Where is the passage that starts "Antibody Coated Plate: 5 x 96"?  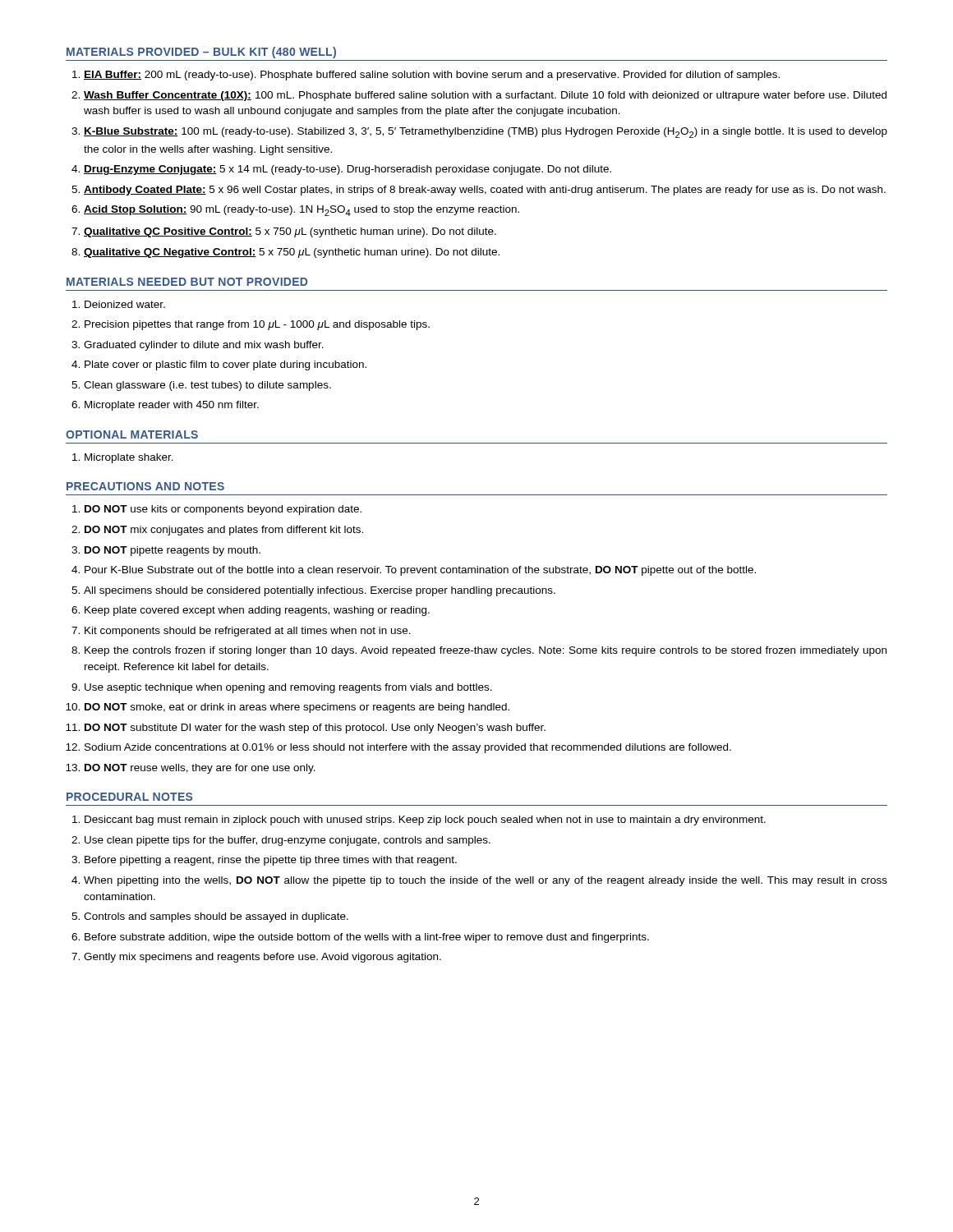click(x=485, y=189)
